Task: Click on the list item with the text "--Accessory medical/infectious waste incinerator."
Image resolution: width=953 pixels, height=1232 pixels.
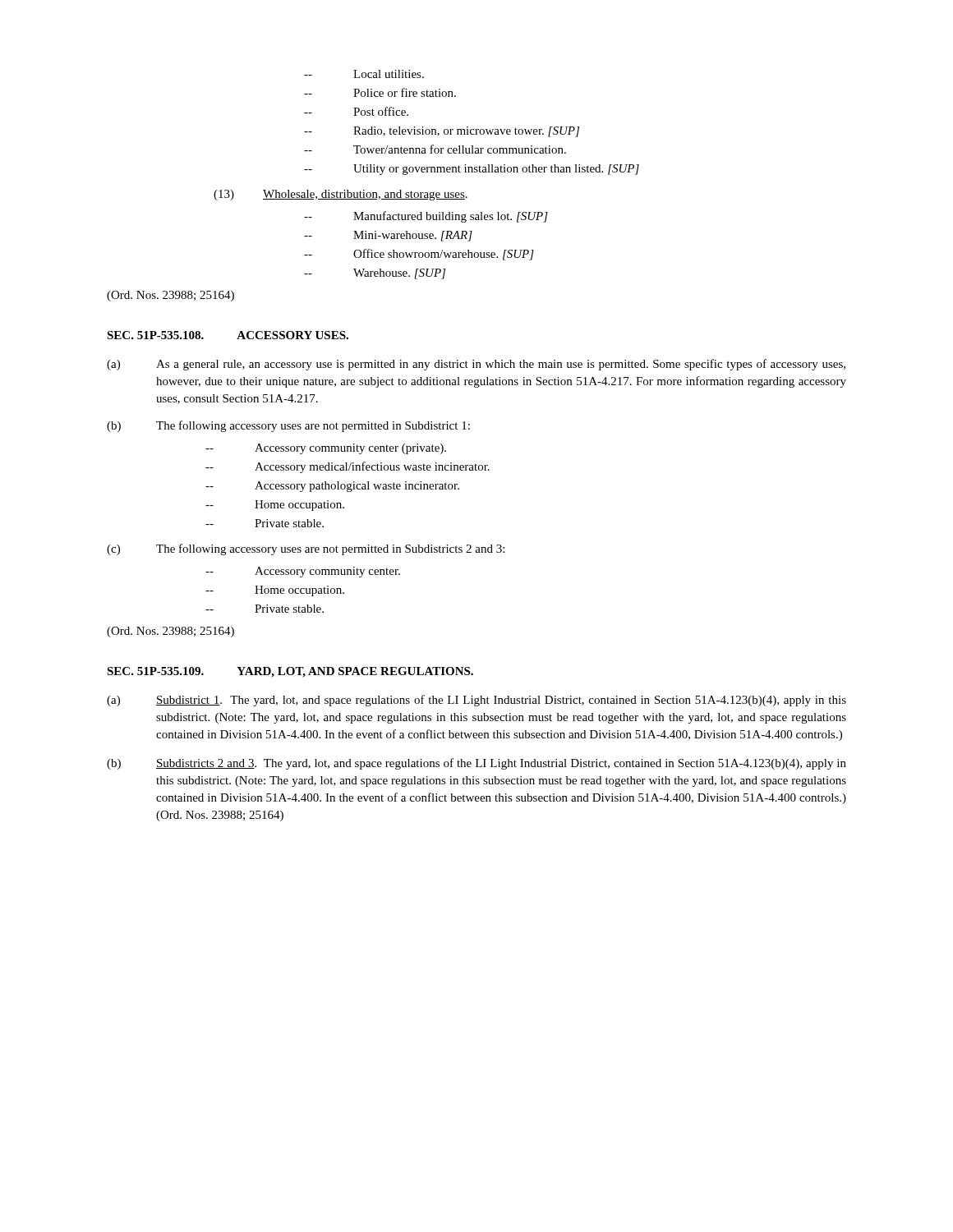Action: [x=348, y=467]
